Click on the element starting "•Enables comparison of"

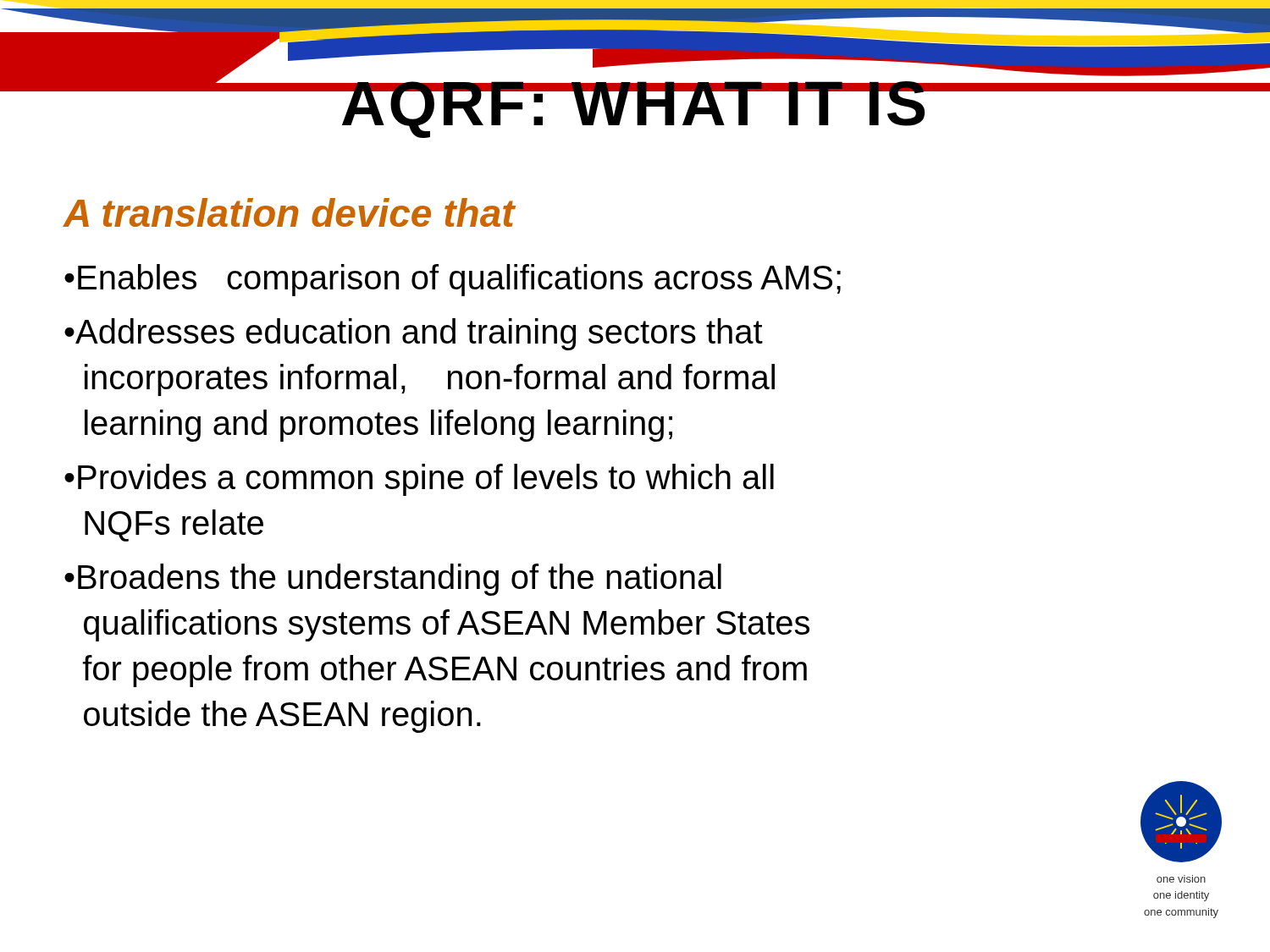(453, 278)
